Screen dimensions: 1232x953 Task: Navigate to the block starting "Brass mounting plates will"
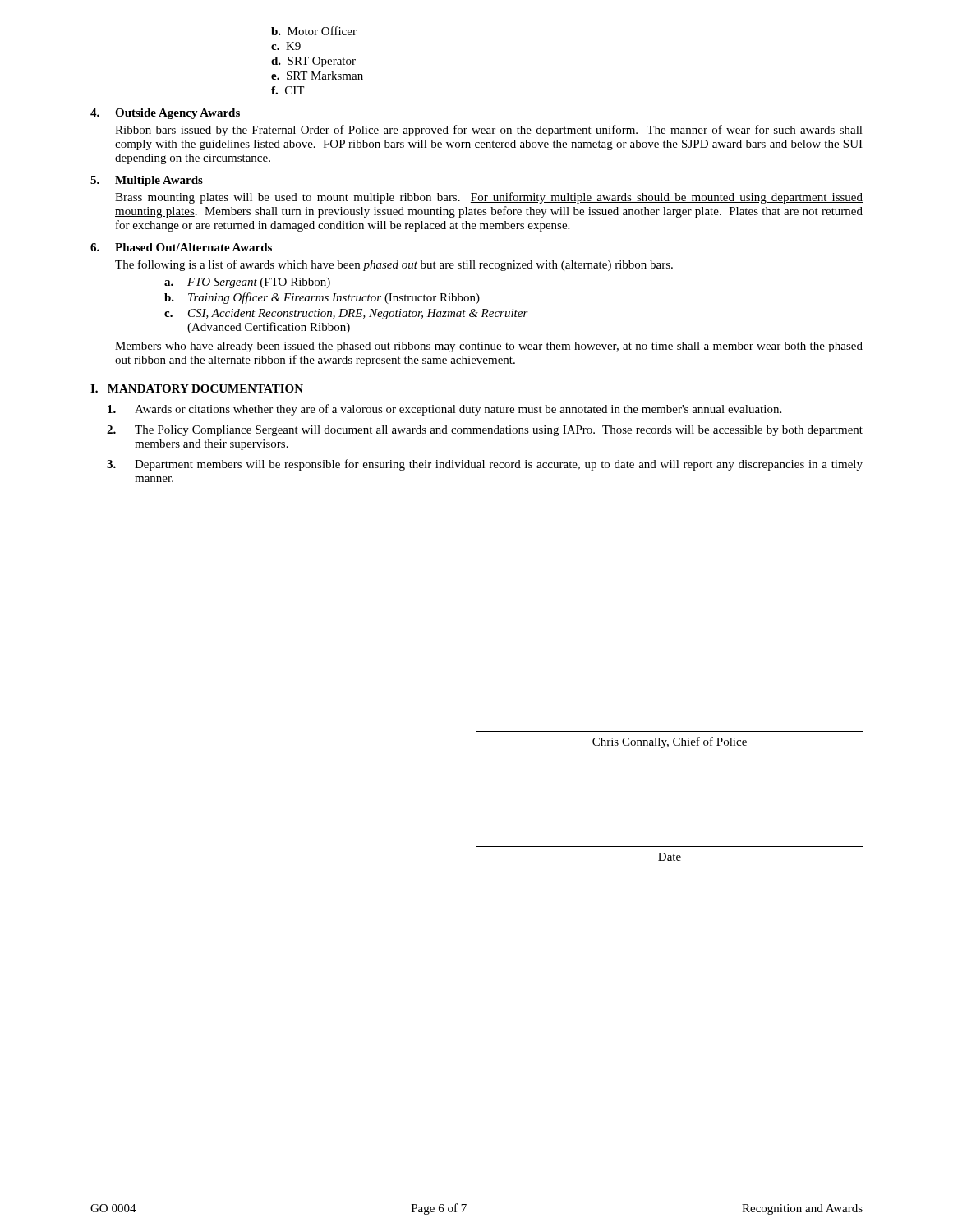tap(489, 211)
